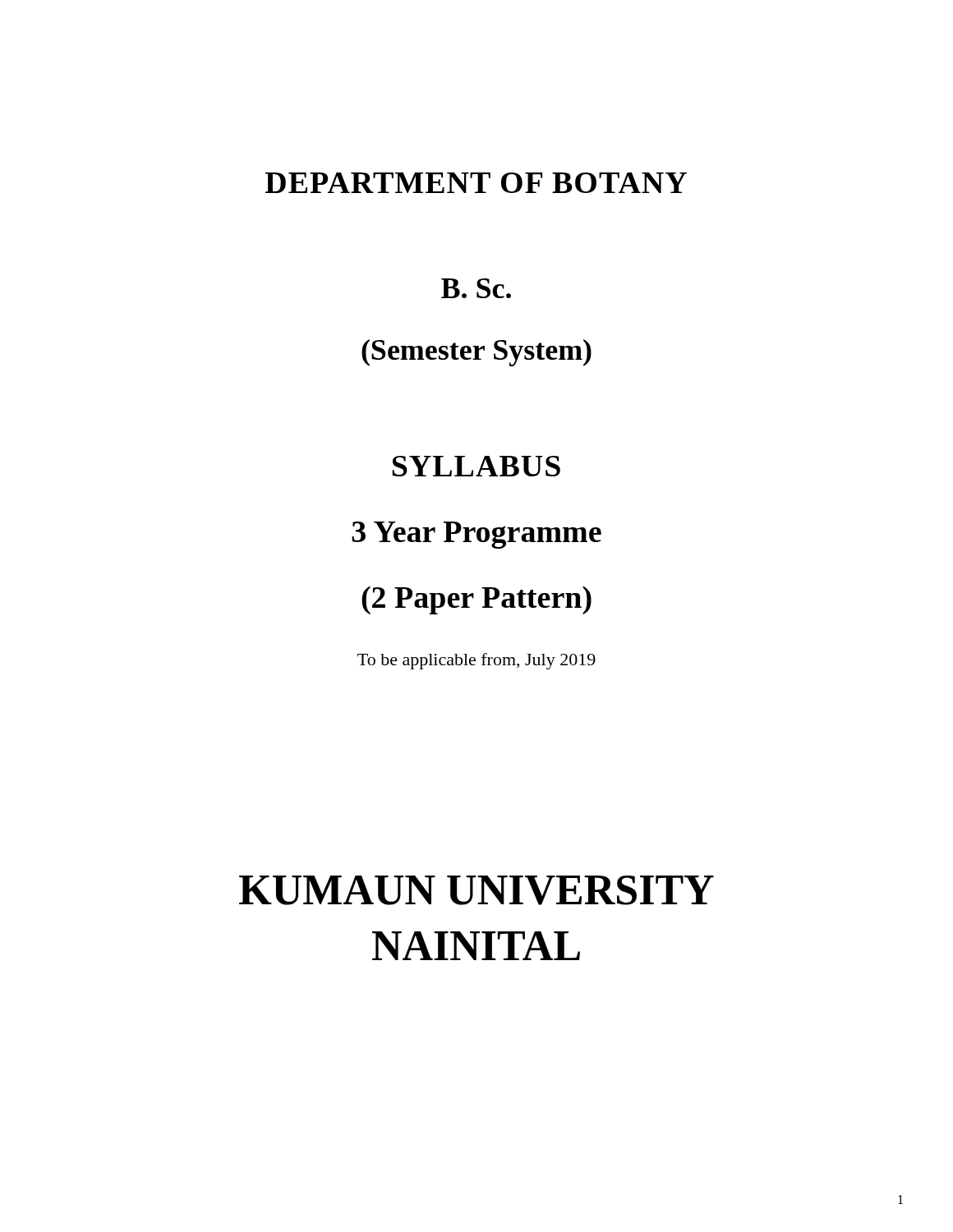Select the title containing "(Semester System)"
953x1232 pixels.
point(476,350)
